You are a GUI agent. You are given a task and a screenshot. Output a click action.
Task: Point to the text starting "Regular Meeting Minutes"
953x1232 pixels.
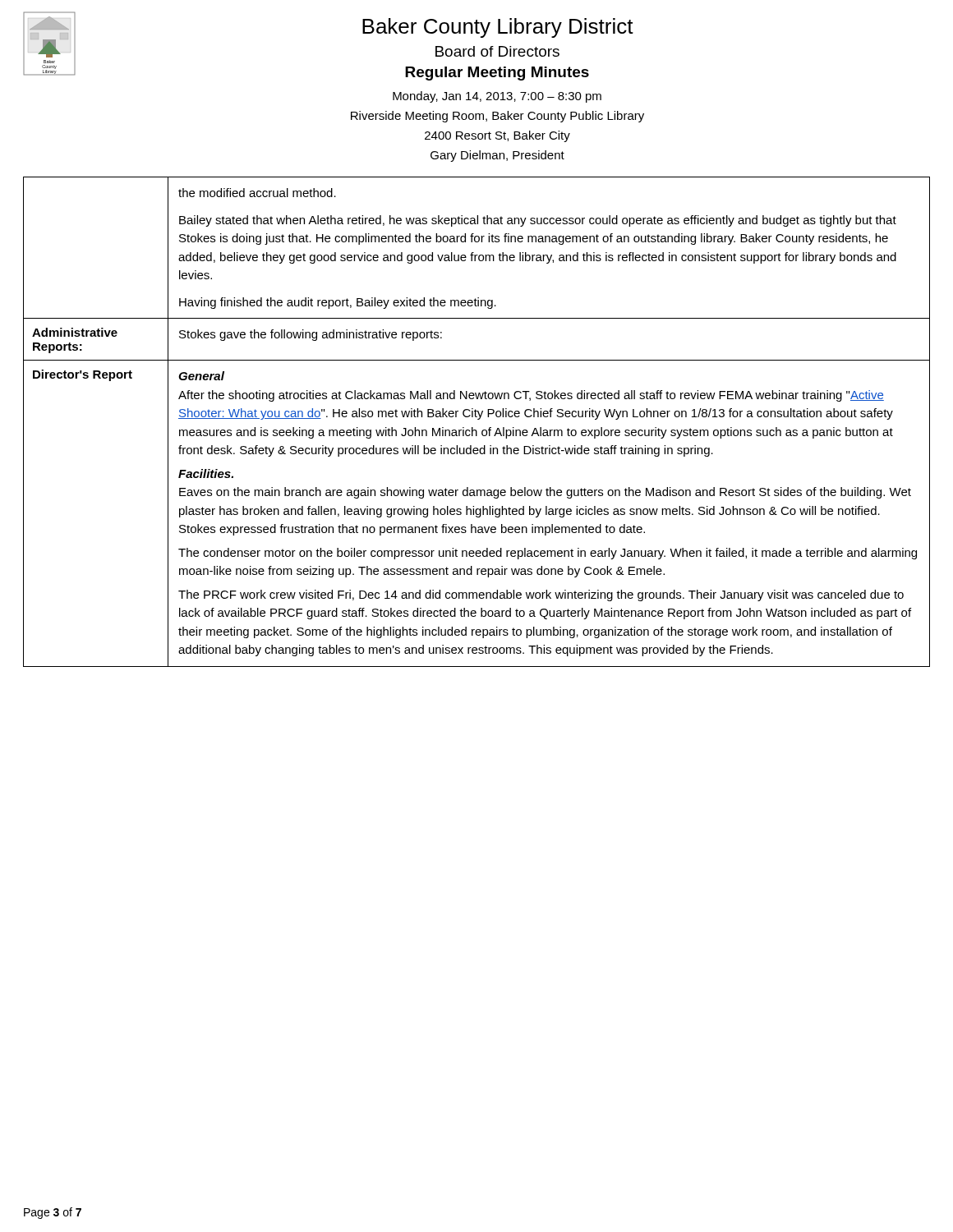(497, 72)
